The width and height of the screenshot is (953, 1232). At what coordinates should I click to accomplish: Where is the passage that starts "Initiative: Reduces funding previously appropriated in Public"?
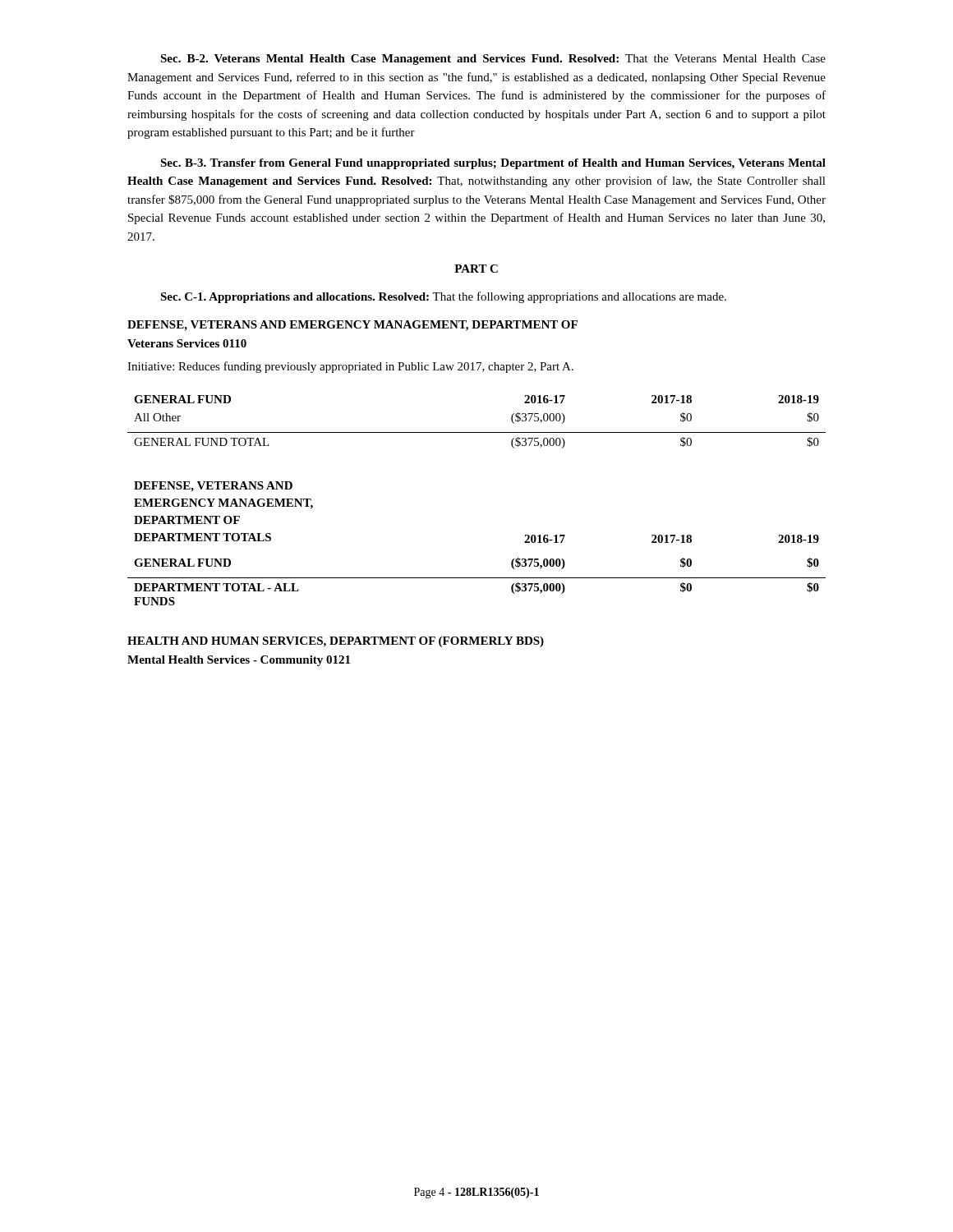(476, 366)
